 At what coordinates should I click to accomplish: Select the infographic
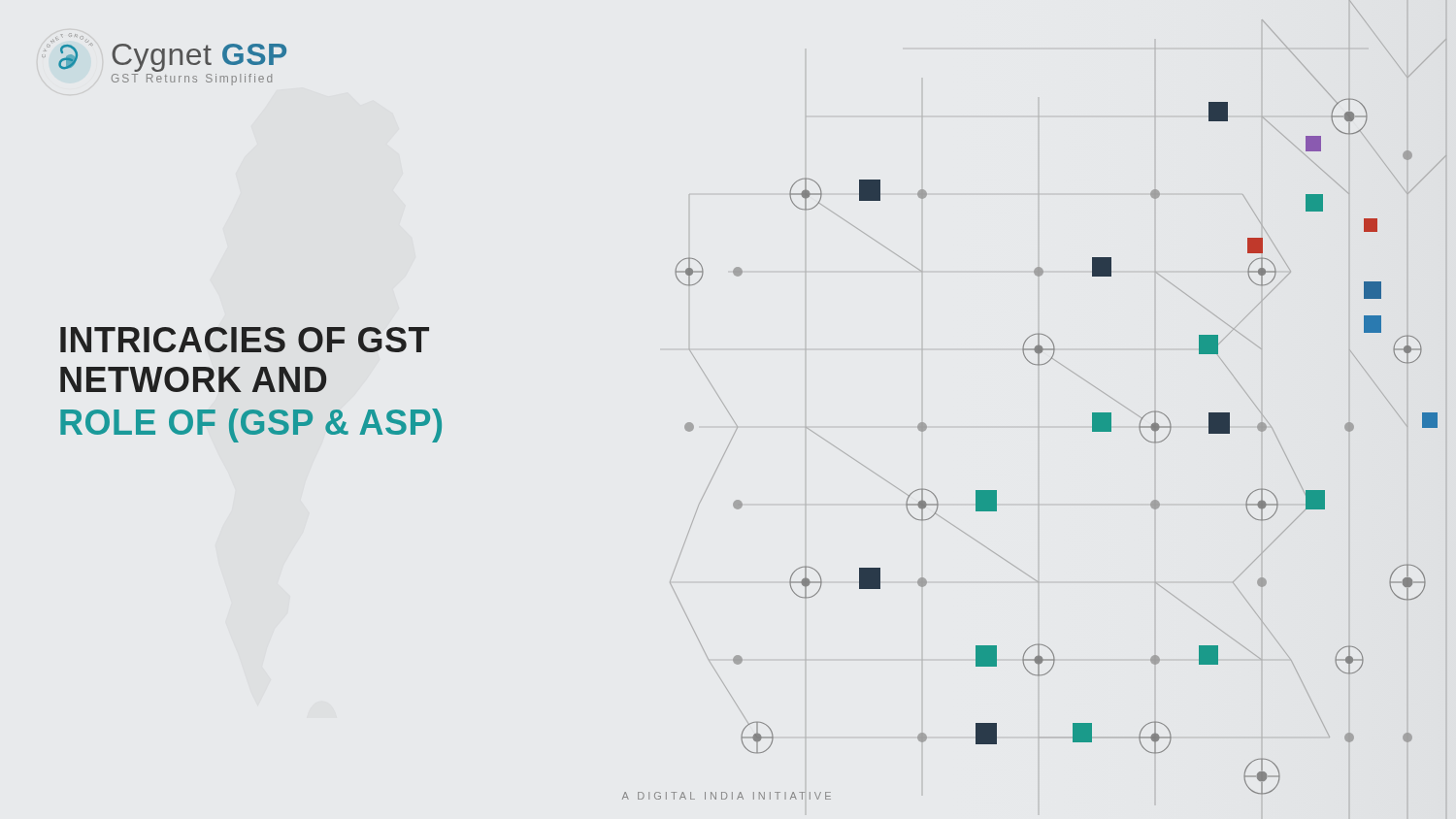[x=1034, y=410]
